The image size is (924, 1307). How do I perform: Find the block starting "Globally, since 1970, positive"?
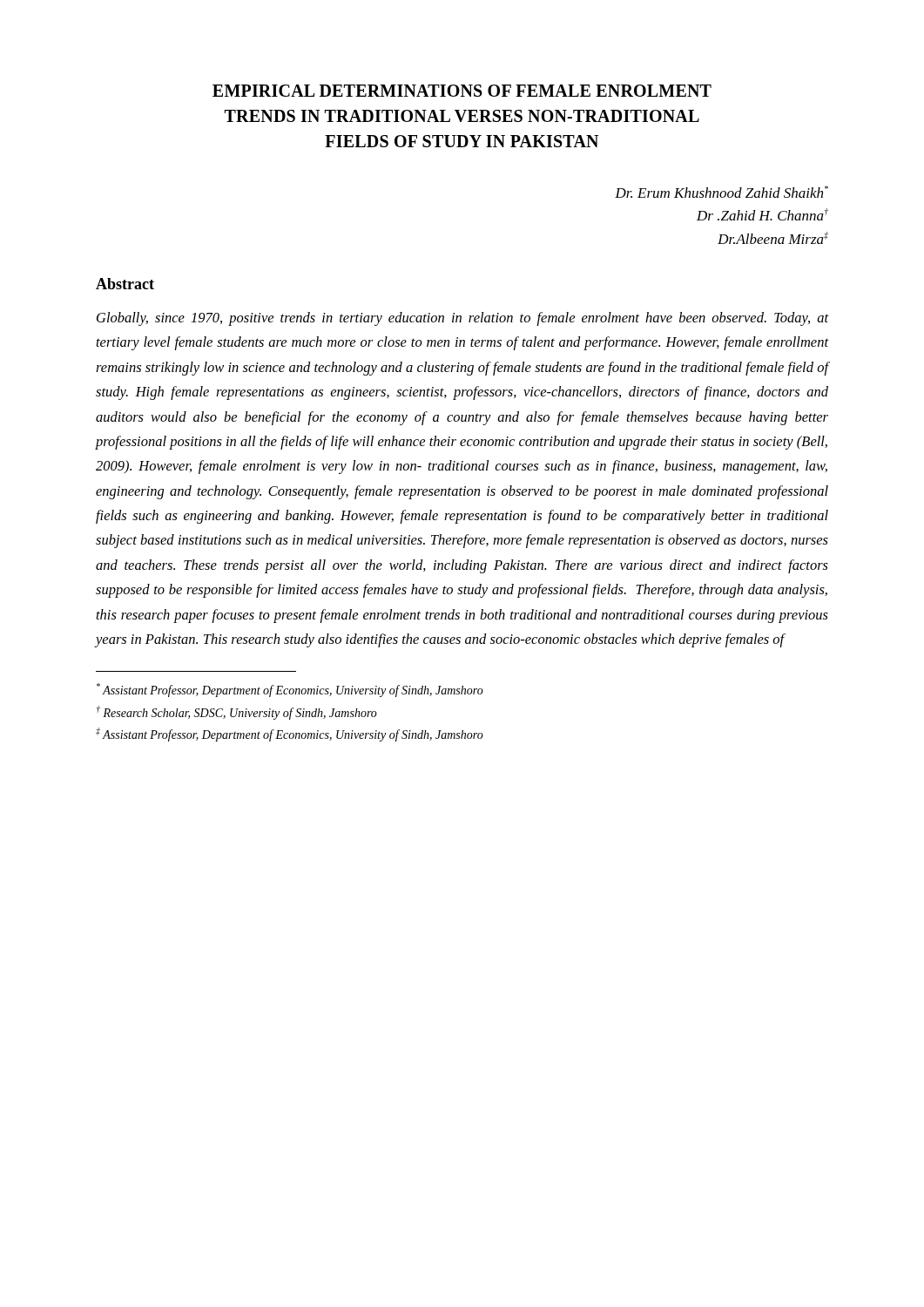point(462,479)
